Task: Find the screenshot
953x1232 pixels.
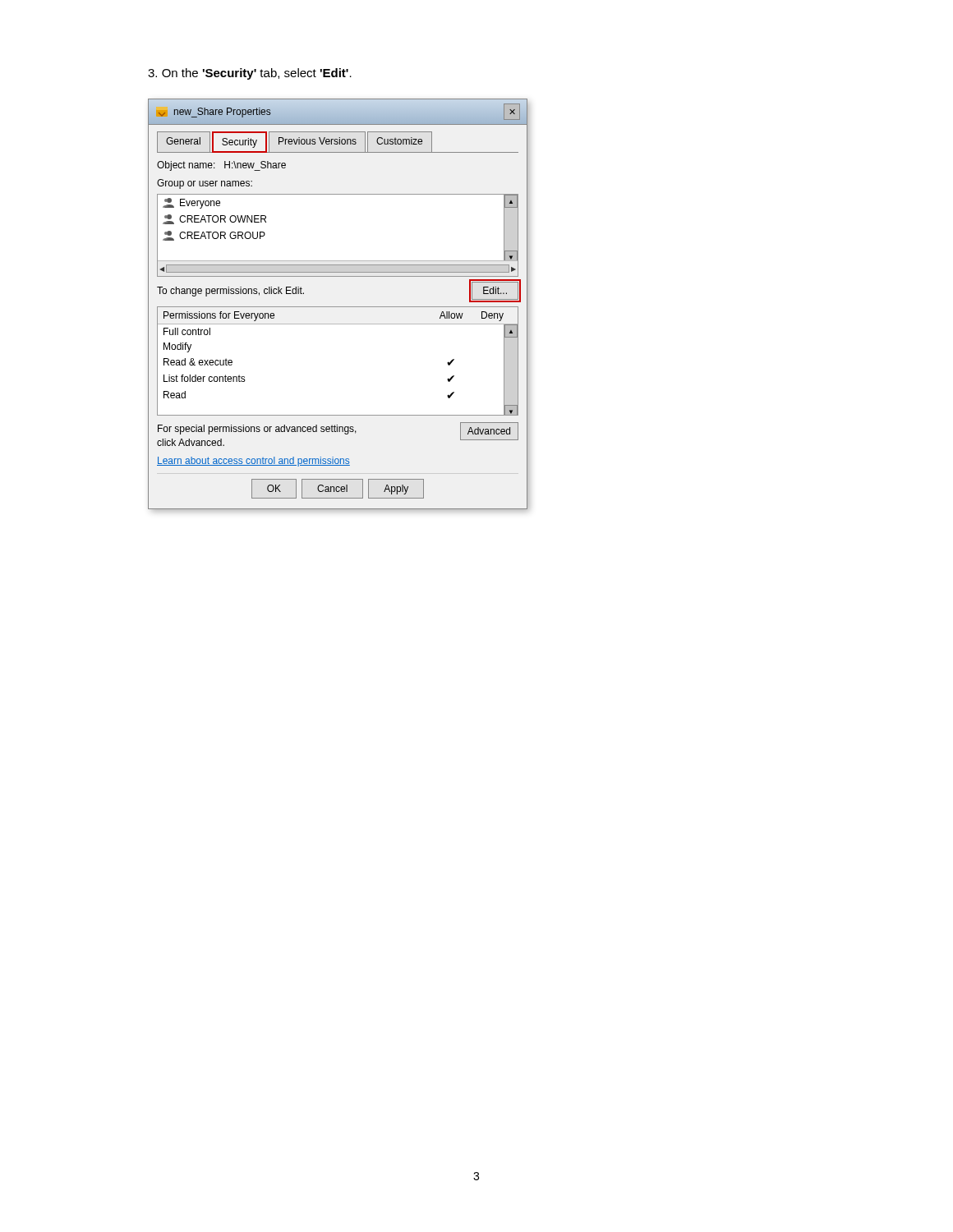Action: click(x=345, y=304)
